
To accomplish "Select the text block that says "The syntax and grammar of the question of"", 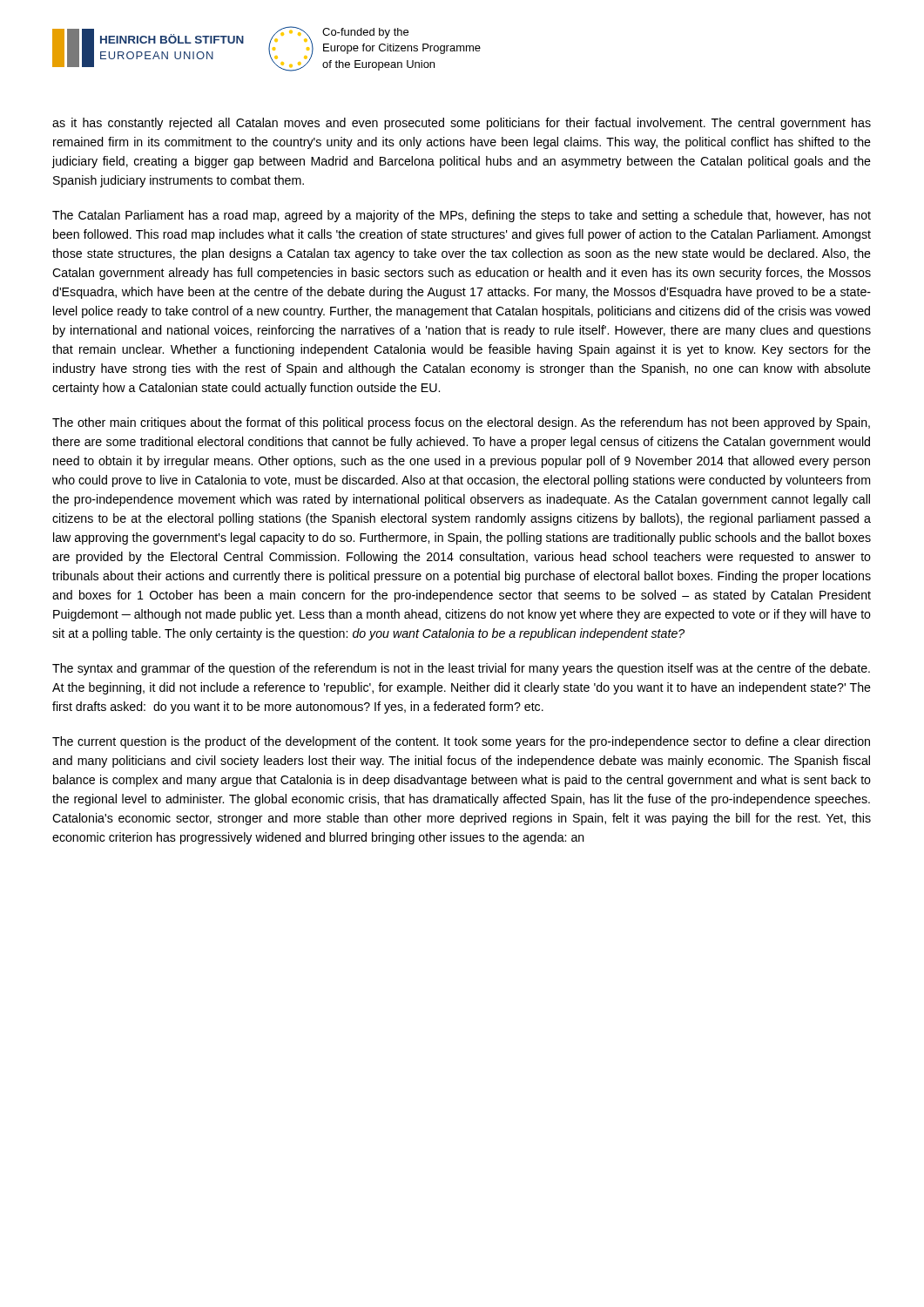I will [x=462, y=687].
